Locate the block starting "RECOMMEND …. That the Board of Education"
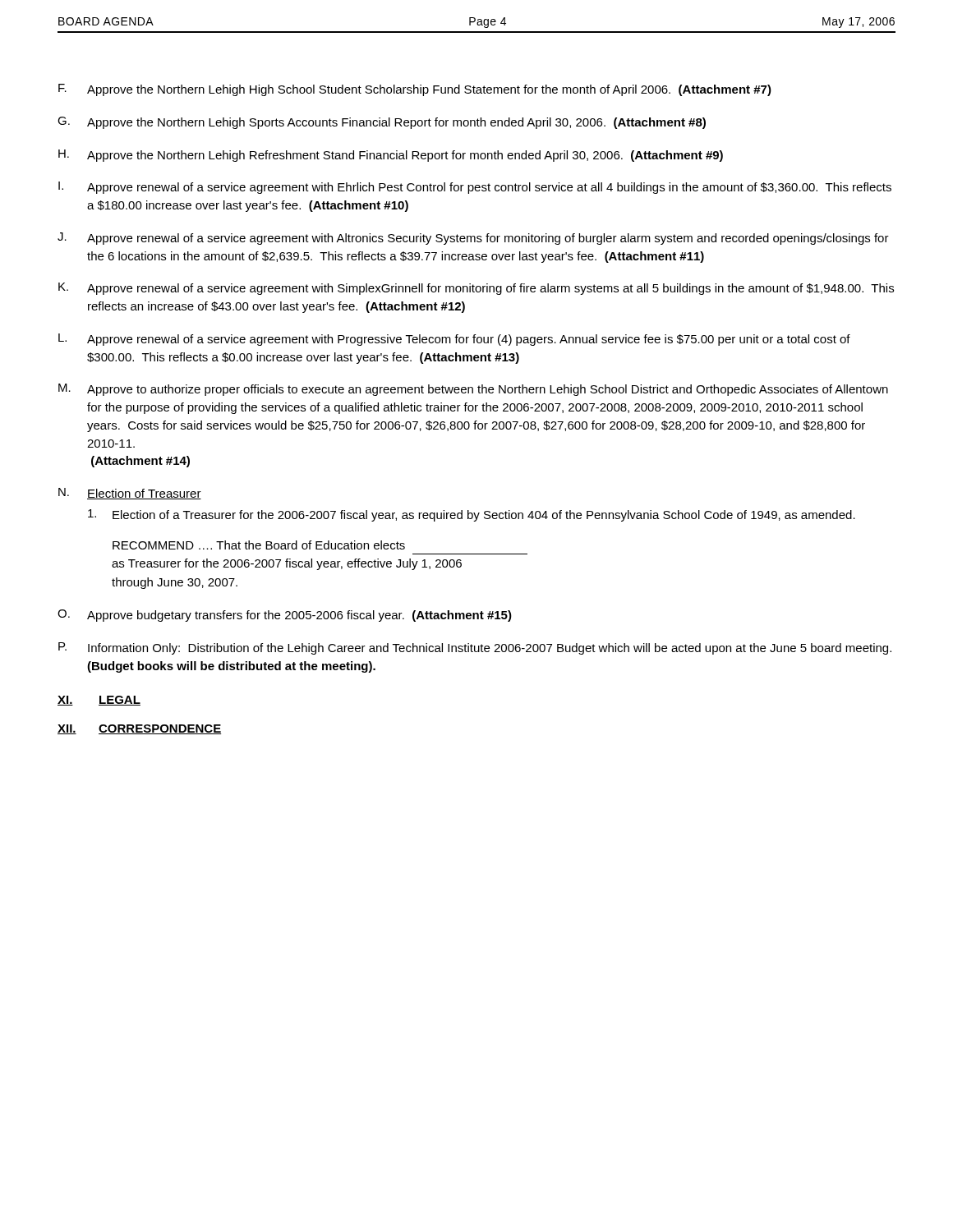953x1232 pixels. [x=504, y=563]
